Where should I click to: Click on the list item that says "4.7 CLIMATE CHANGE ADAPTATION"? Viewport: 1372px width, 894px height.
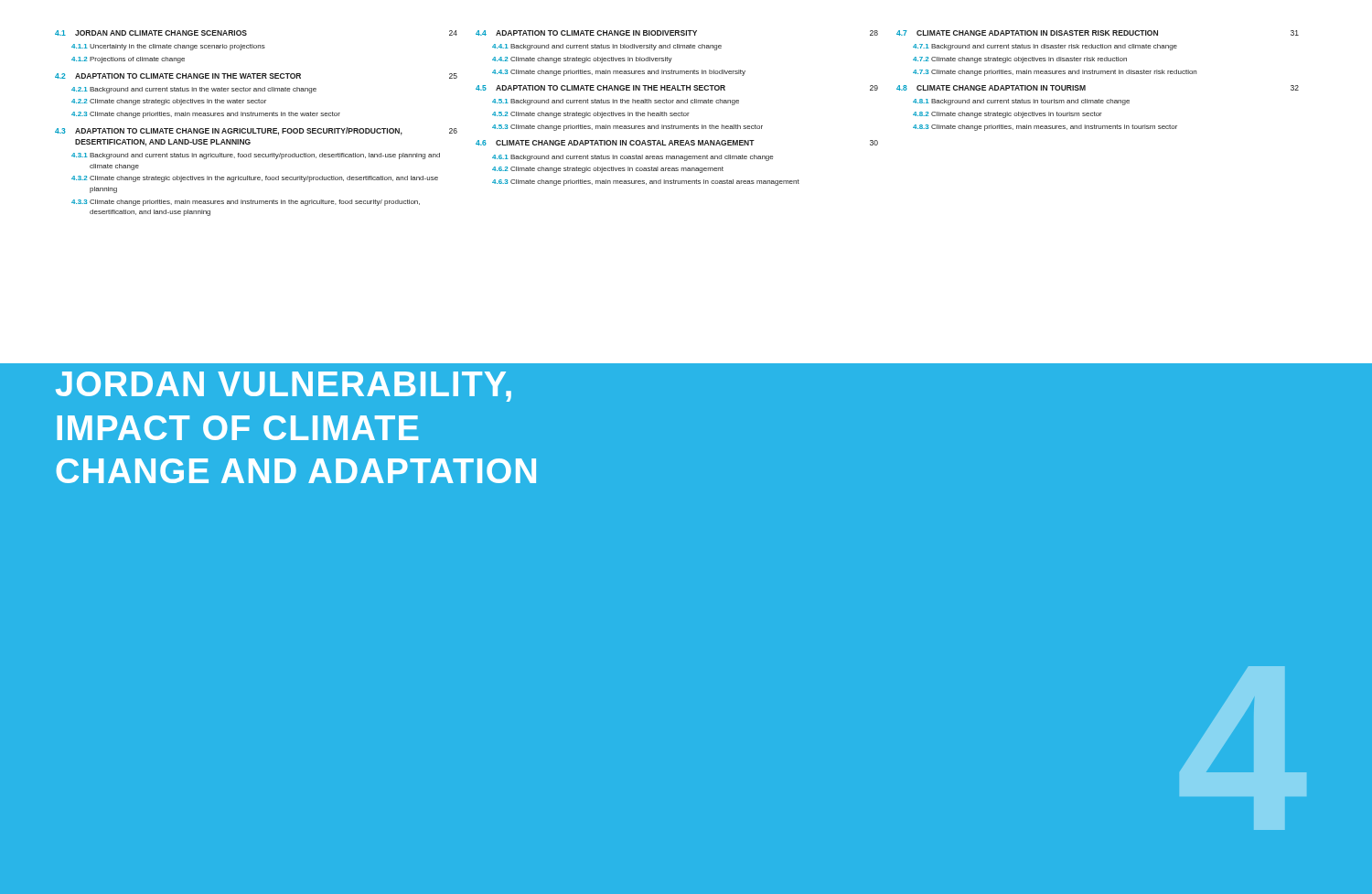[x=1098, y=52]
